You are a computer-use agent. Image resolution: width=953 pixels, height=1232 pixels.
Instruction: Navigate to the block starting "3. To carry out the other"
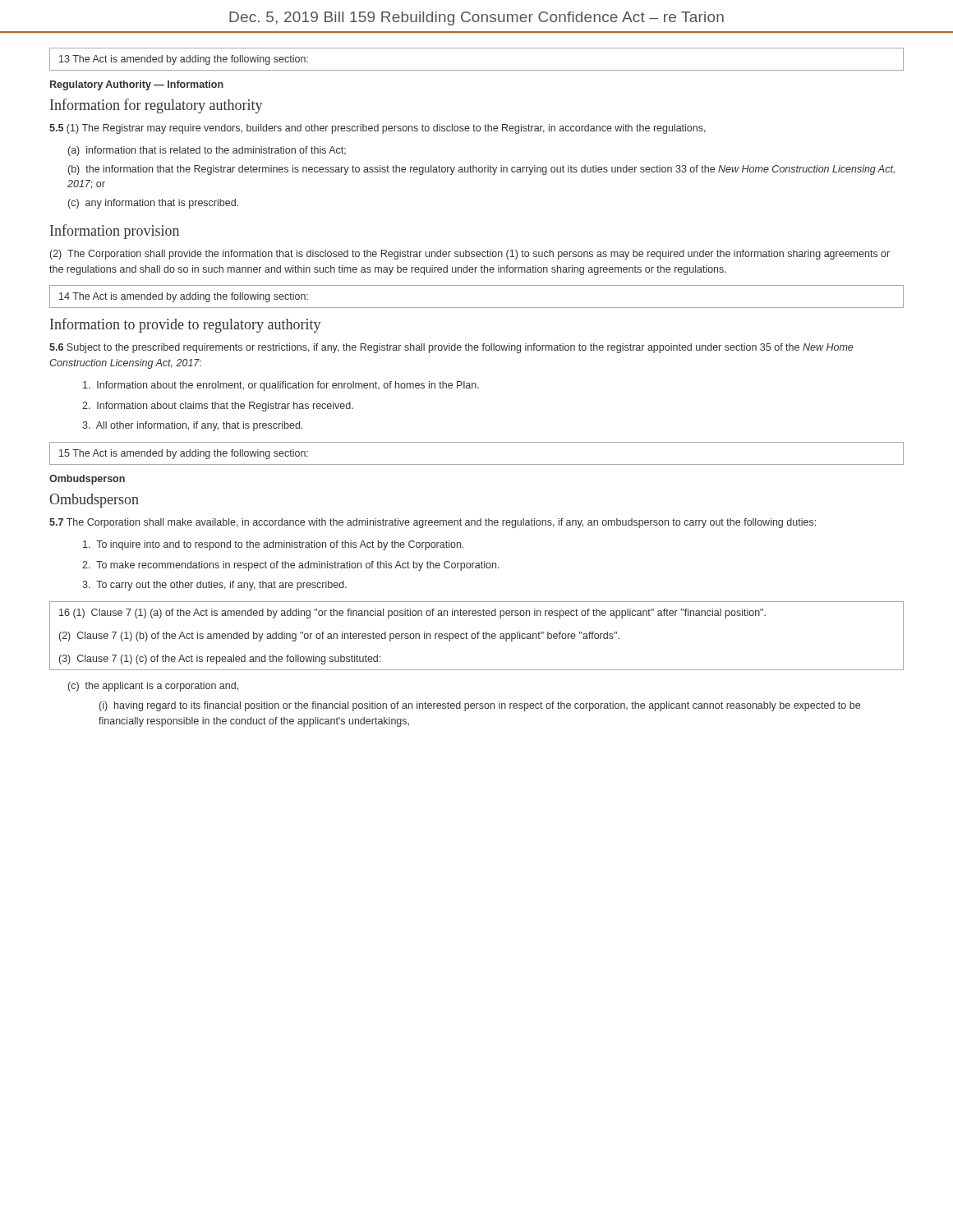pos(215,585)
